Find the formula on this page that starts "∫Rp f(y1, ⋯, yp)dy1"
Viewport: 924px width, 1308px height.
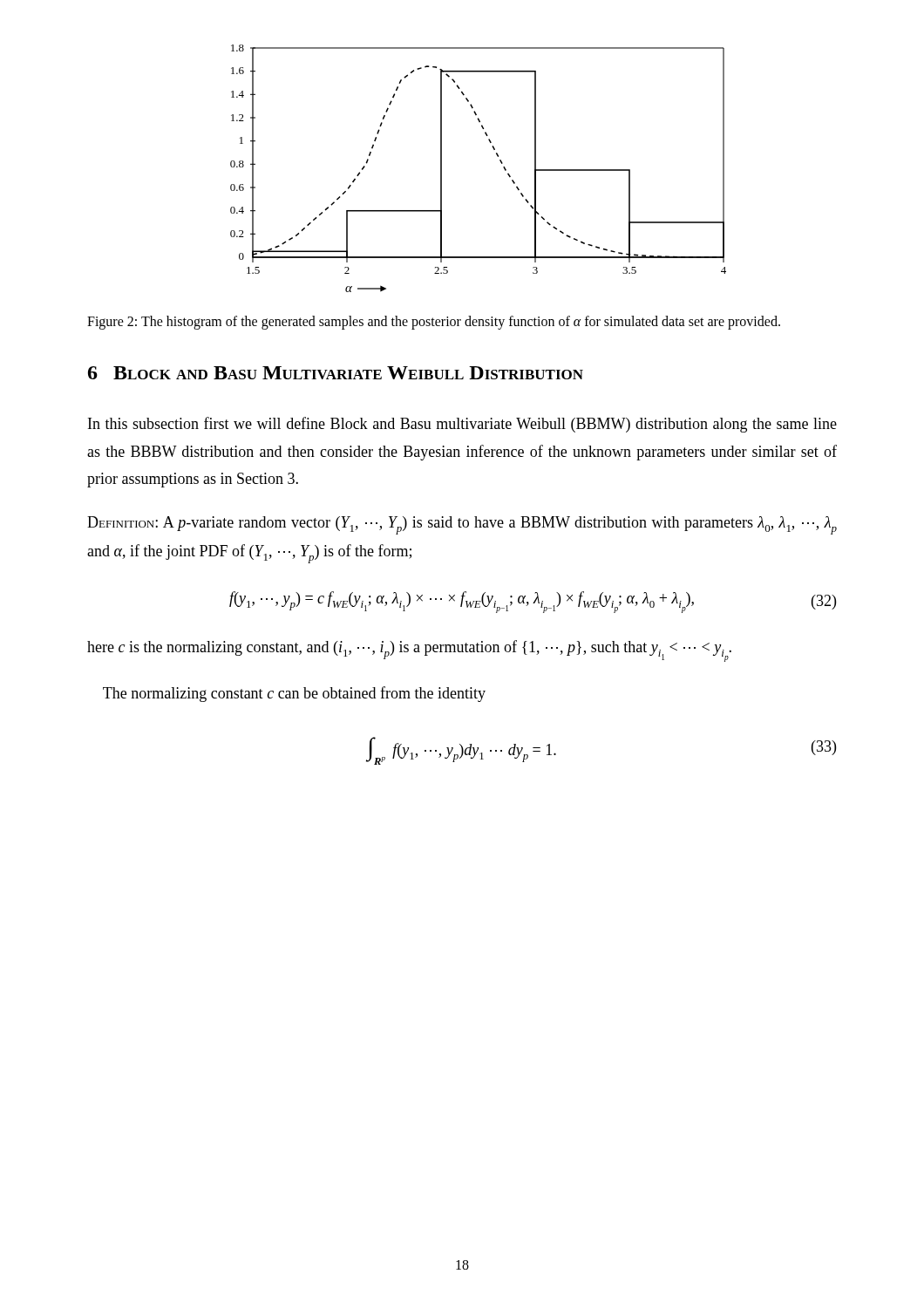pyautogui.click(x=462, y=750)
